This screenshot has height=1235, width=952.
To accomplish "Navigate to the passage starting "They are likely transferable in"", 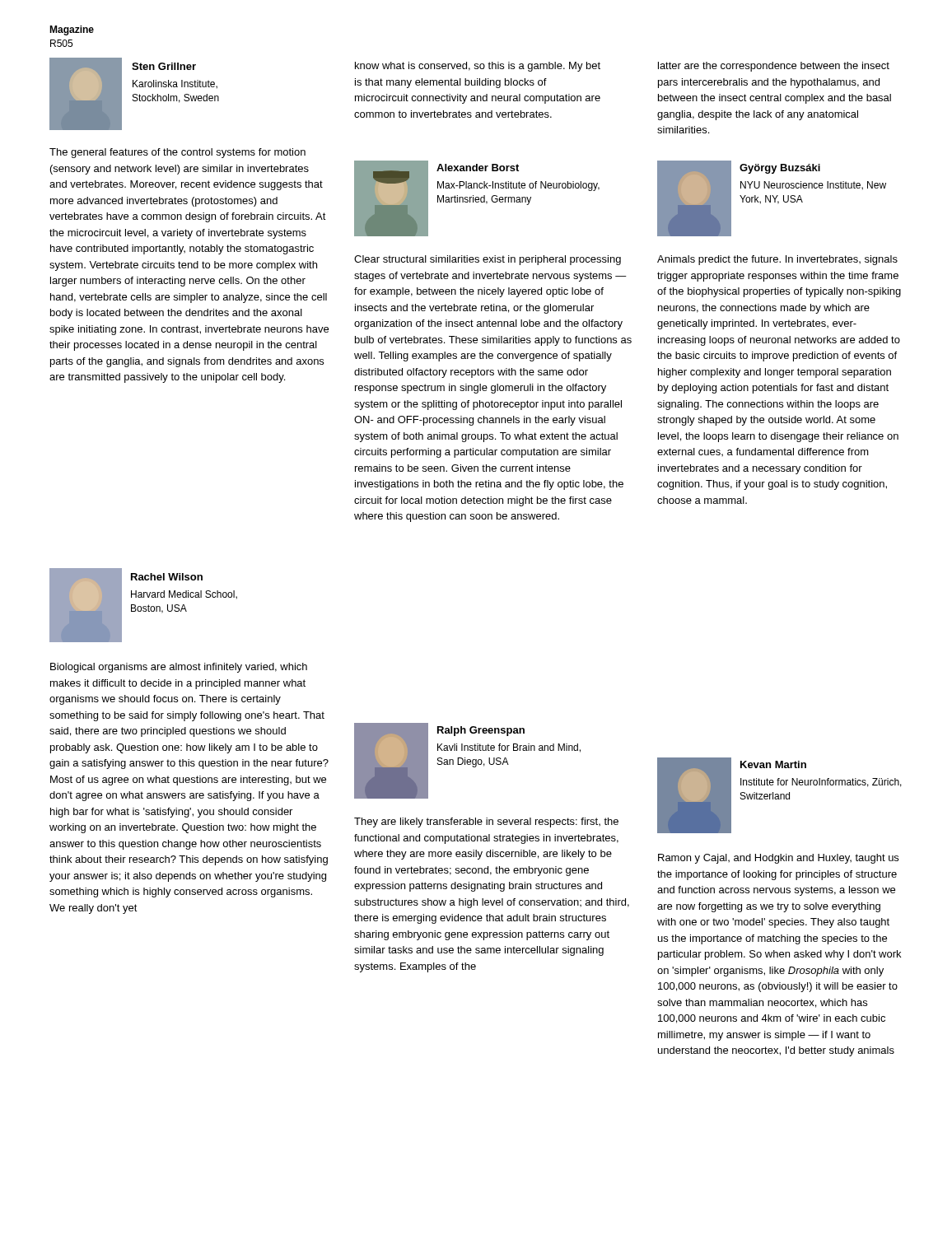I will (492, 894).
